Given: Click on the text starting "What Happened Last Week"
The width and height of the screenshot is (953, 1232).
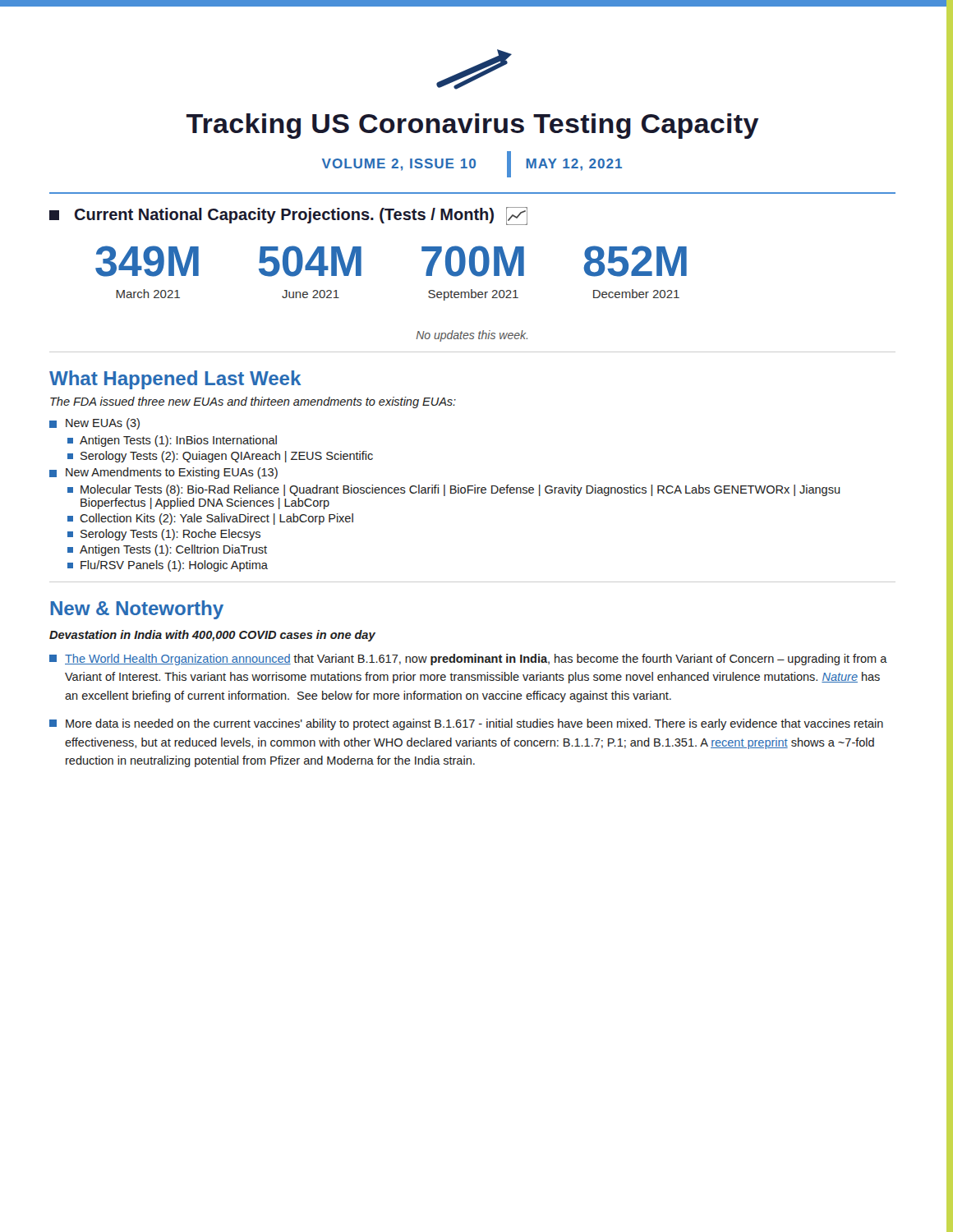Looking at the screenshot, I should tap(175, 378).
